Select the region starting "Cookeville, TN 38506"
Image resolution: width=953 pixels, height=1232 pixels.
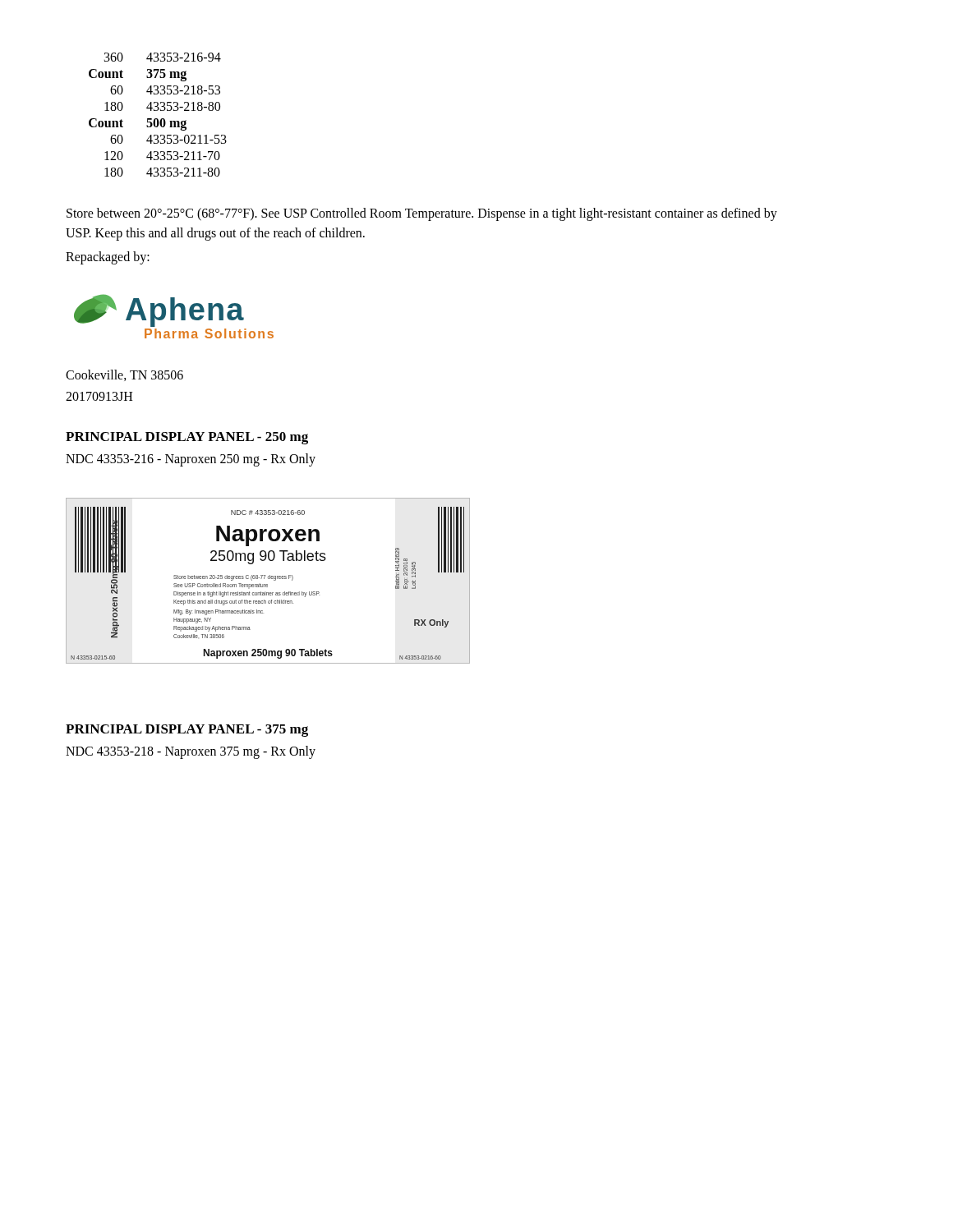click(125, 375)
